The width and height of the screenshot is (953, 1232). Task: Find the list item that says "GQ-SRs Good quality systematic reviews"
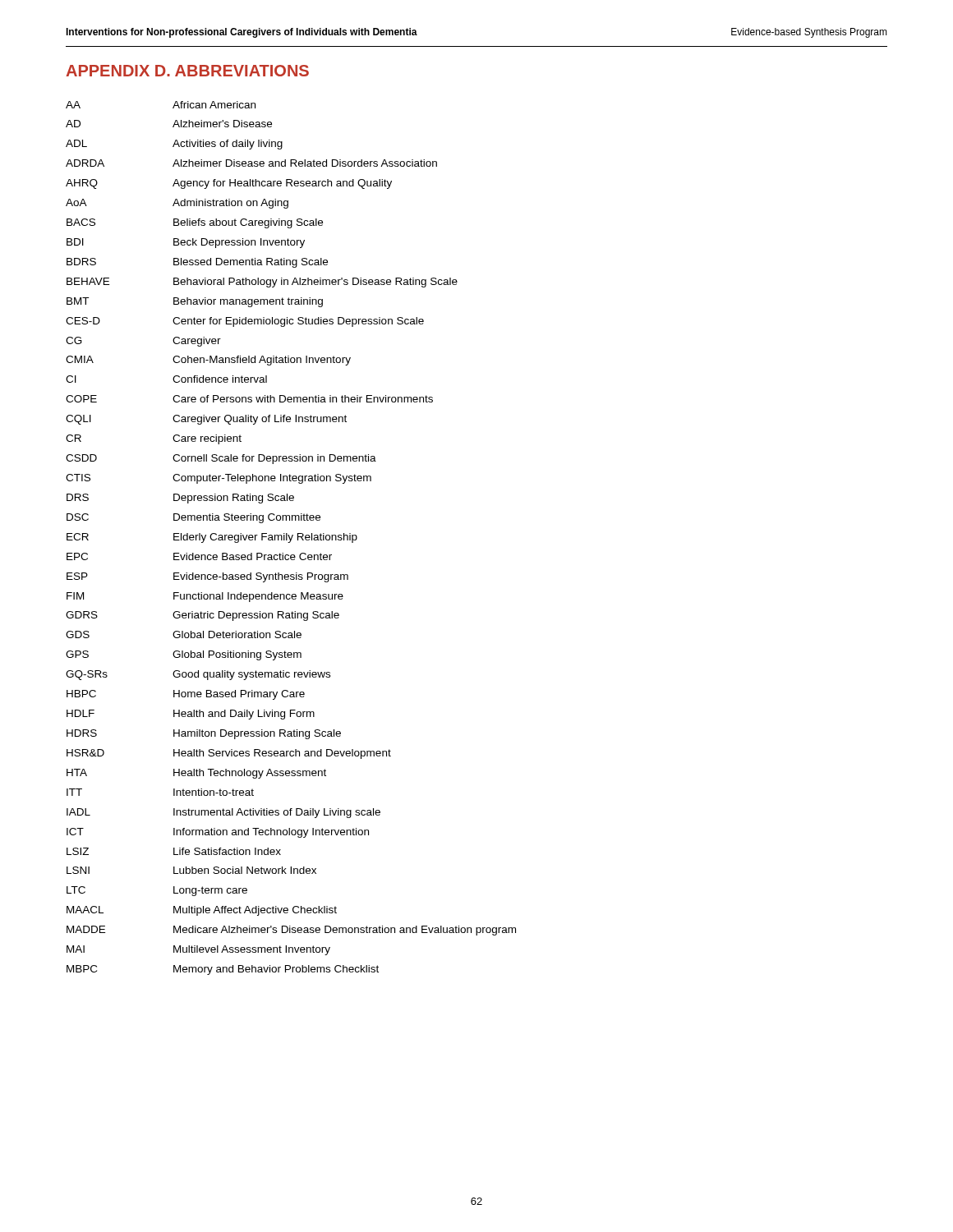[198, 675]
